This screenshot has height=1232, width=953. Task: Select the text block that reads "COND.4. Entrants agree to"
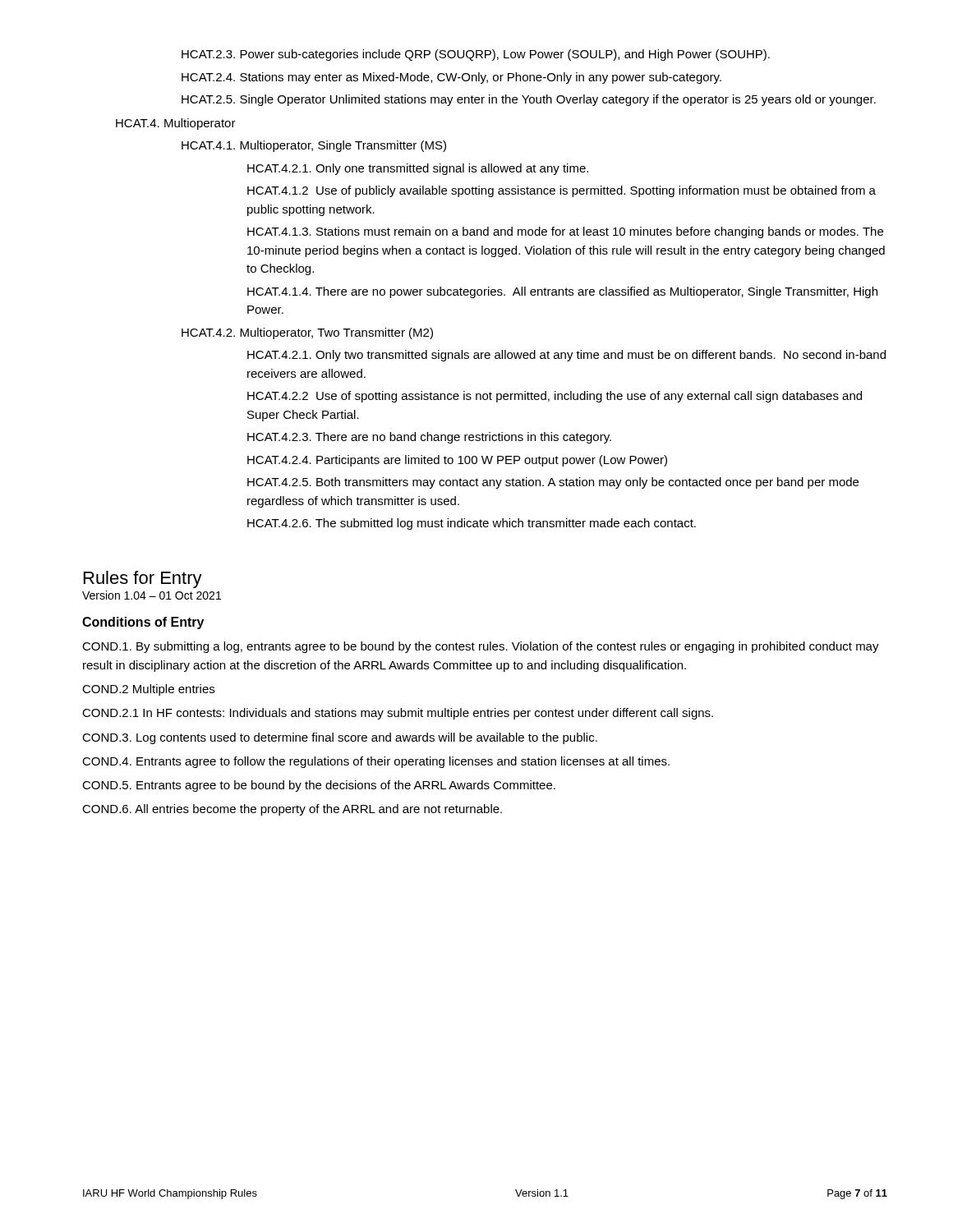point(485,761)
